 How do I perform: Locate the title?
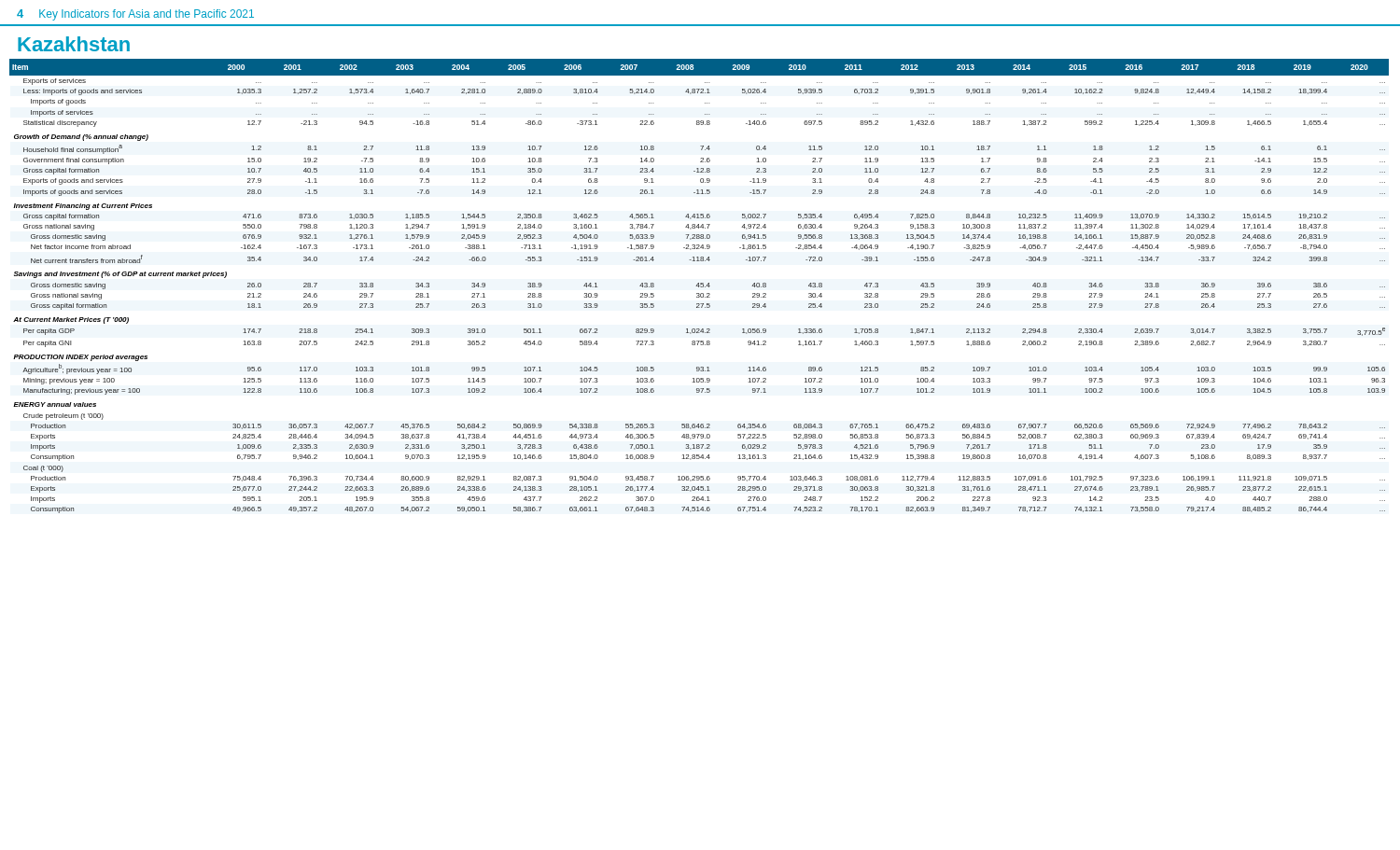74,44
